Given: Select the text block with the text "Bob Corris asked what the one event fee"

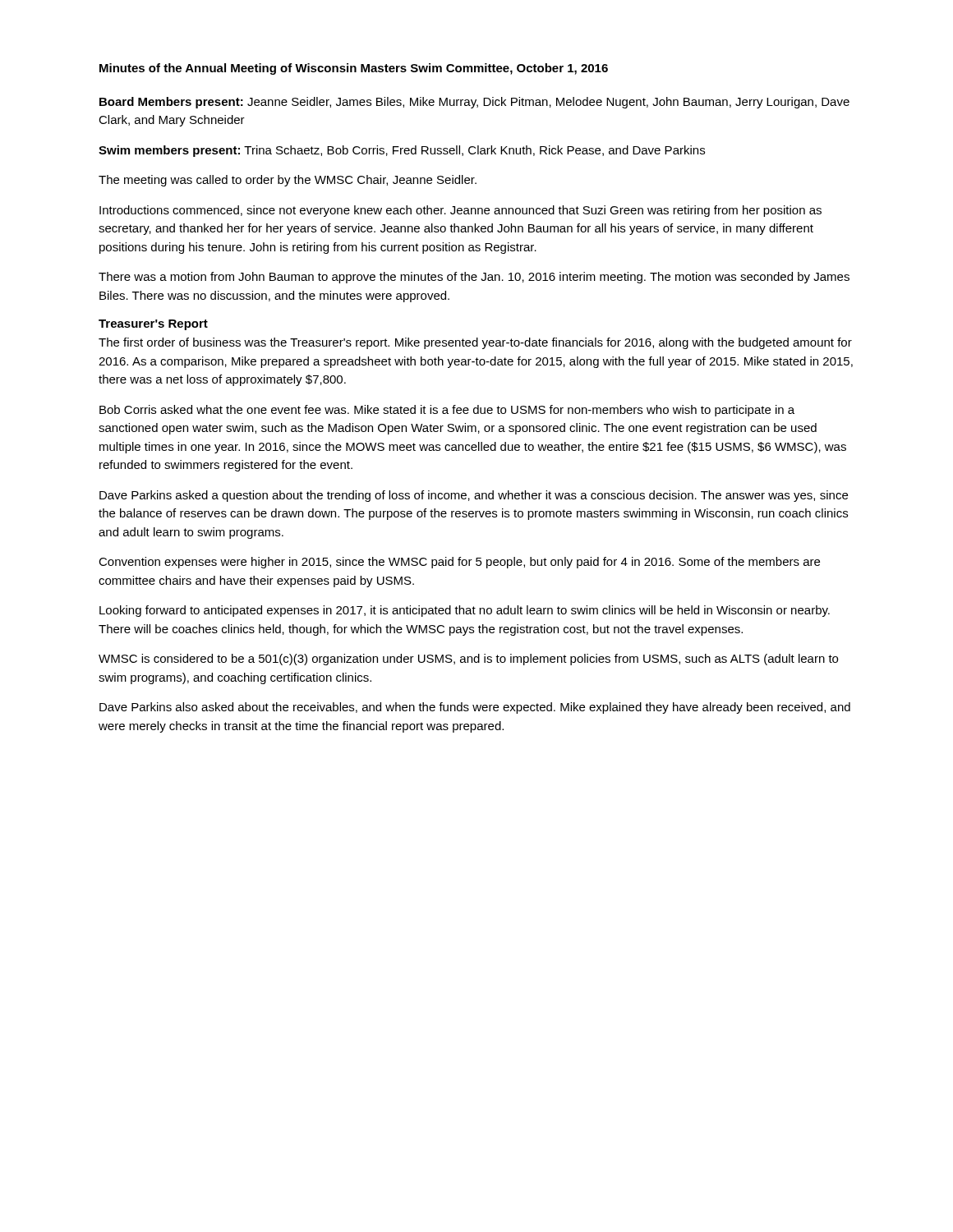Looking at the screenshot, I should 473,437.
